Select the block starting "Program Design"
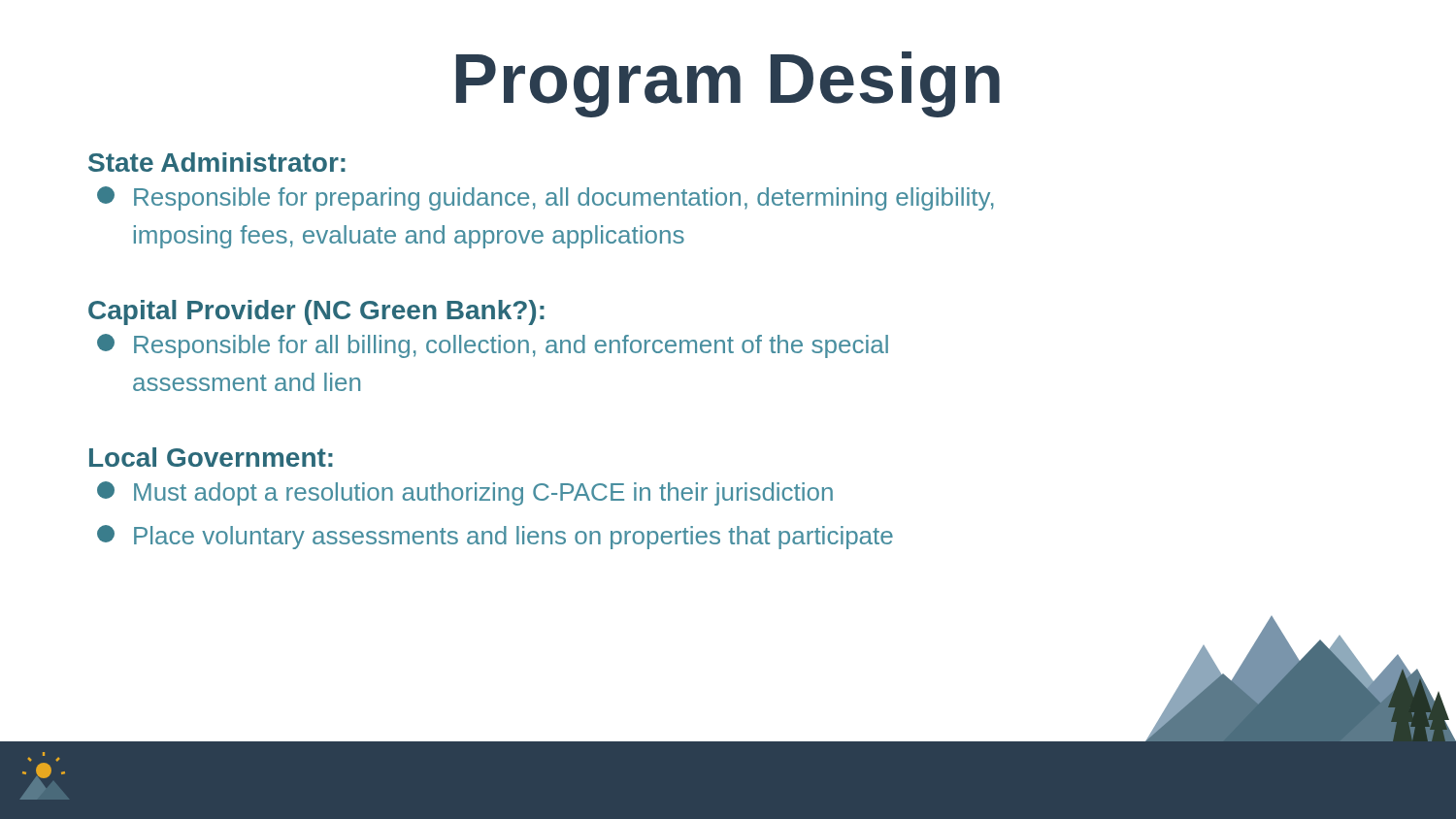 point(728,79)
